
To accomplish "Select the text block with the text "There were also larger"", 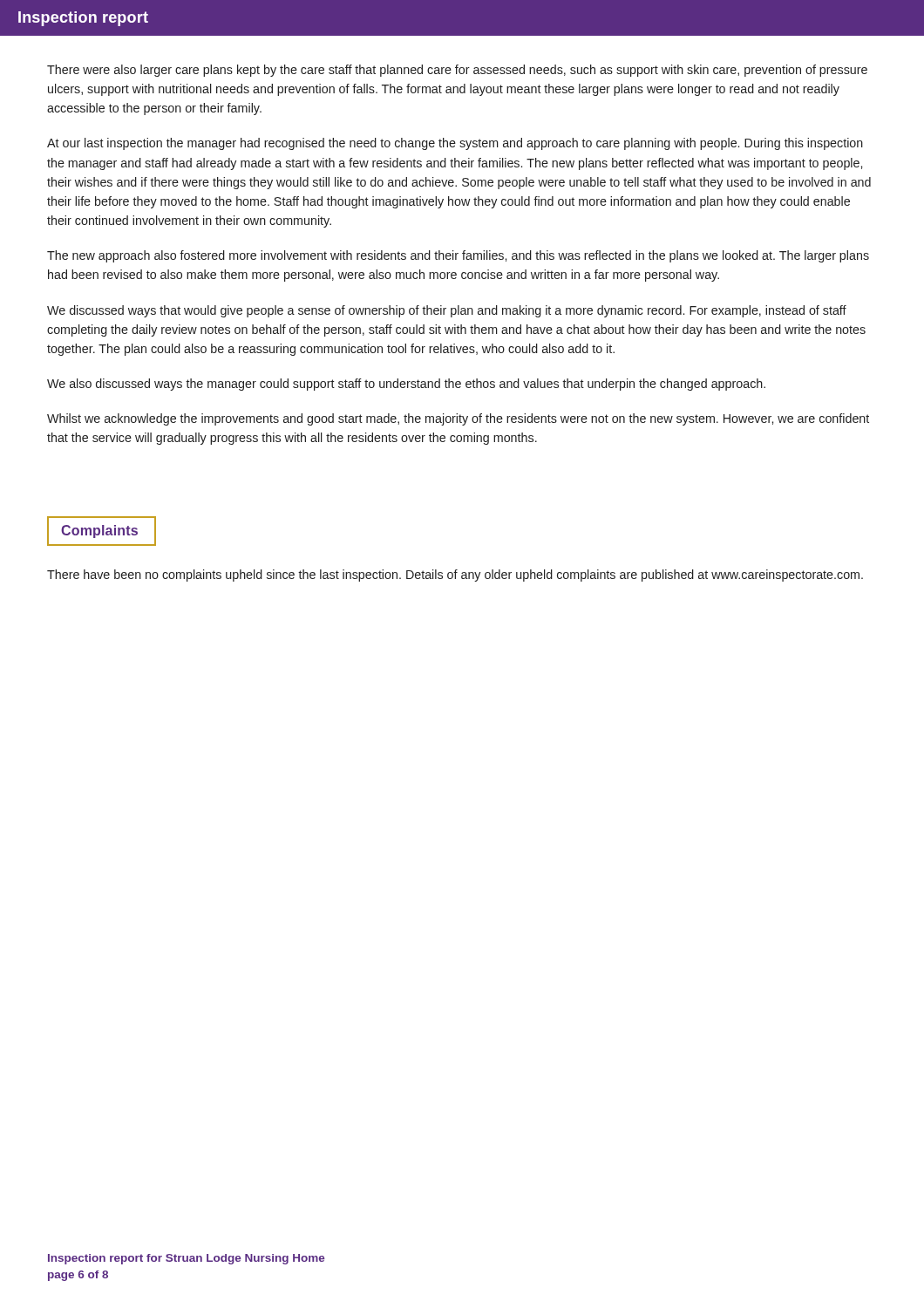I will (x=457, y=89).
